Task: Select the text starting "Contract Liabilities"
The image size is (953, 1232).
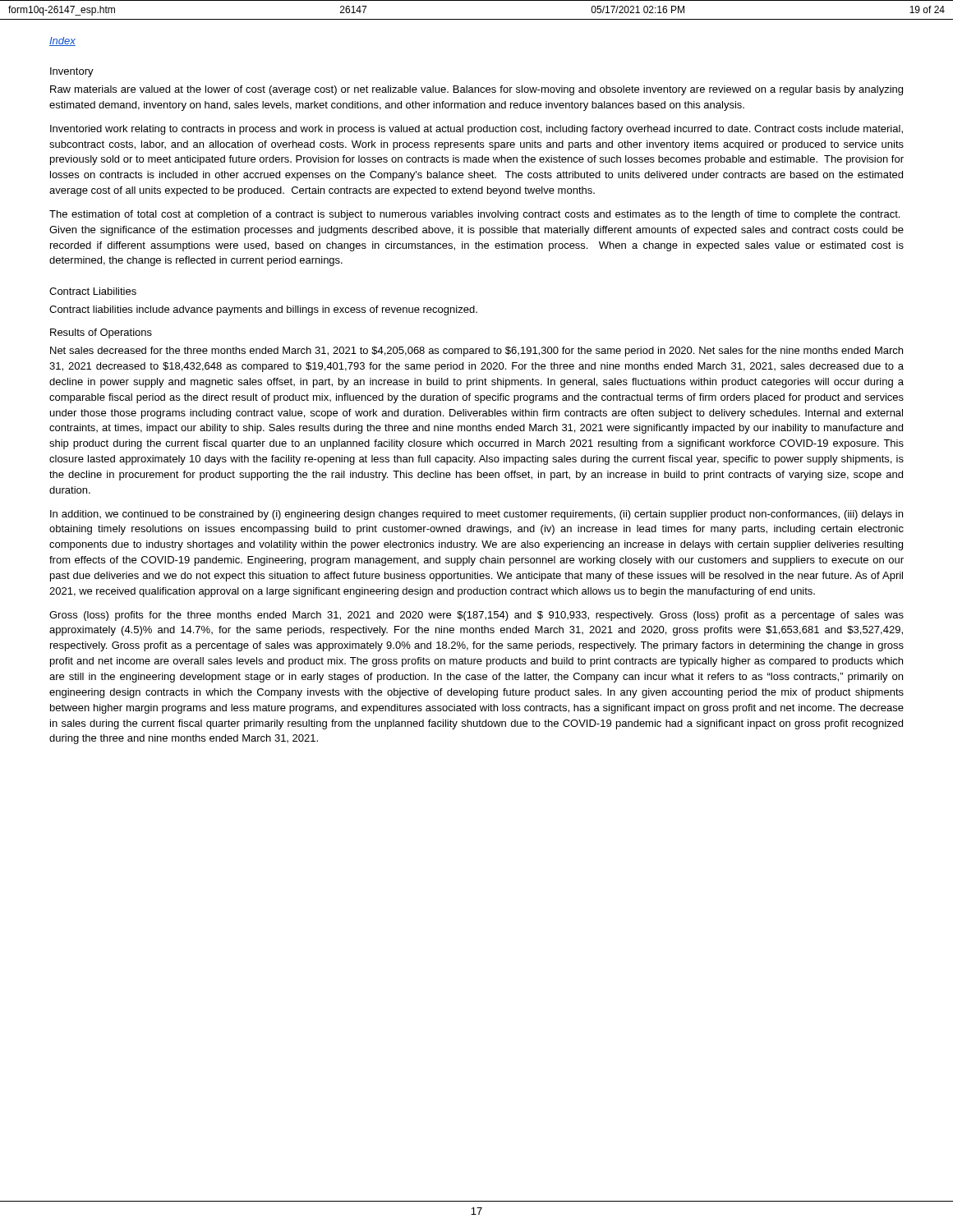Action: [x=93, y=291]
